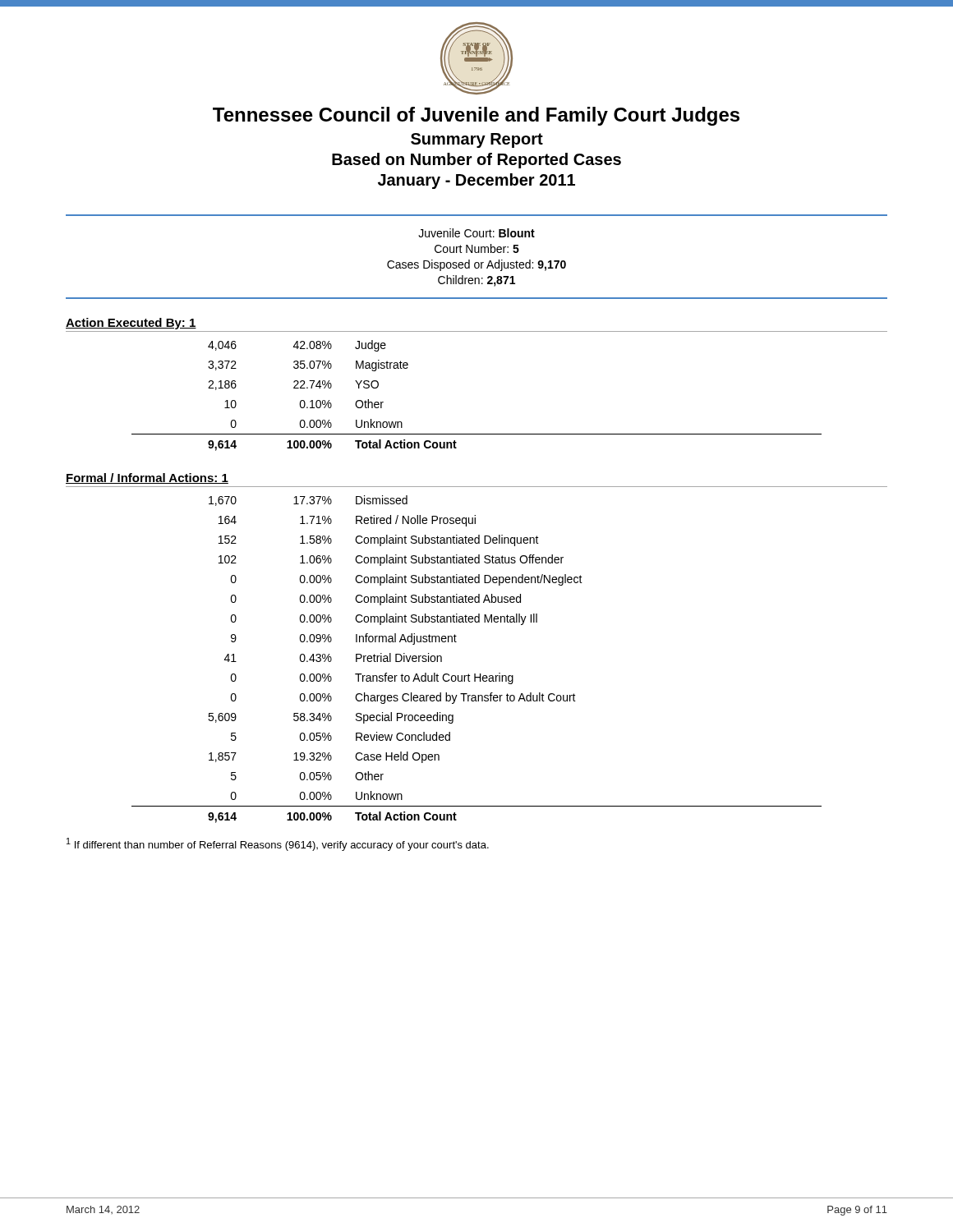
Task: Find the section header with the text "Formal / Informal Actions:"
Action: 147,478
